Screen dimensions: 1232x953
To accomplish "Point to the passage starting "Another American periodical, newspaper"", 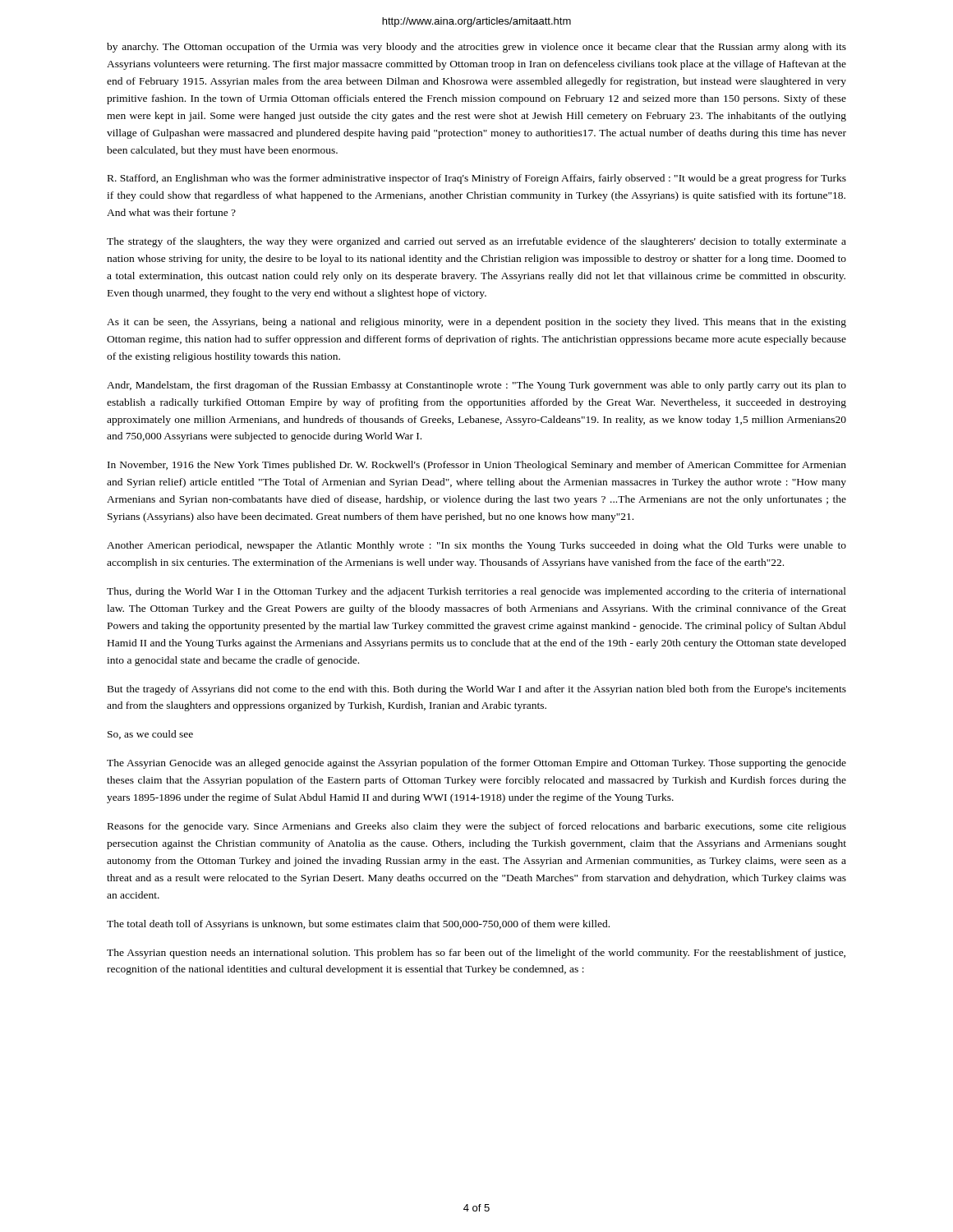I will tap(476, 554).
